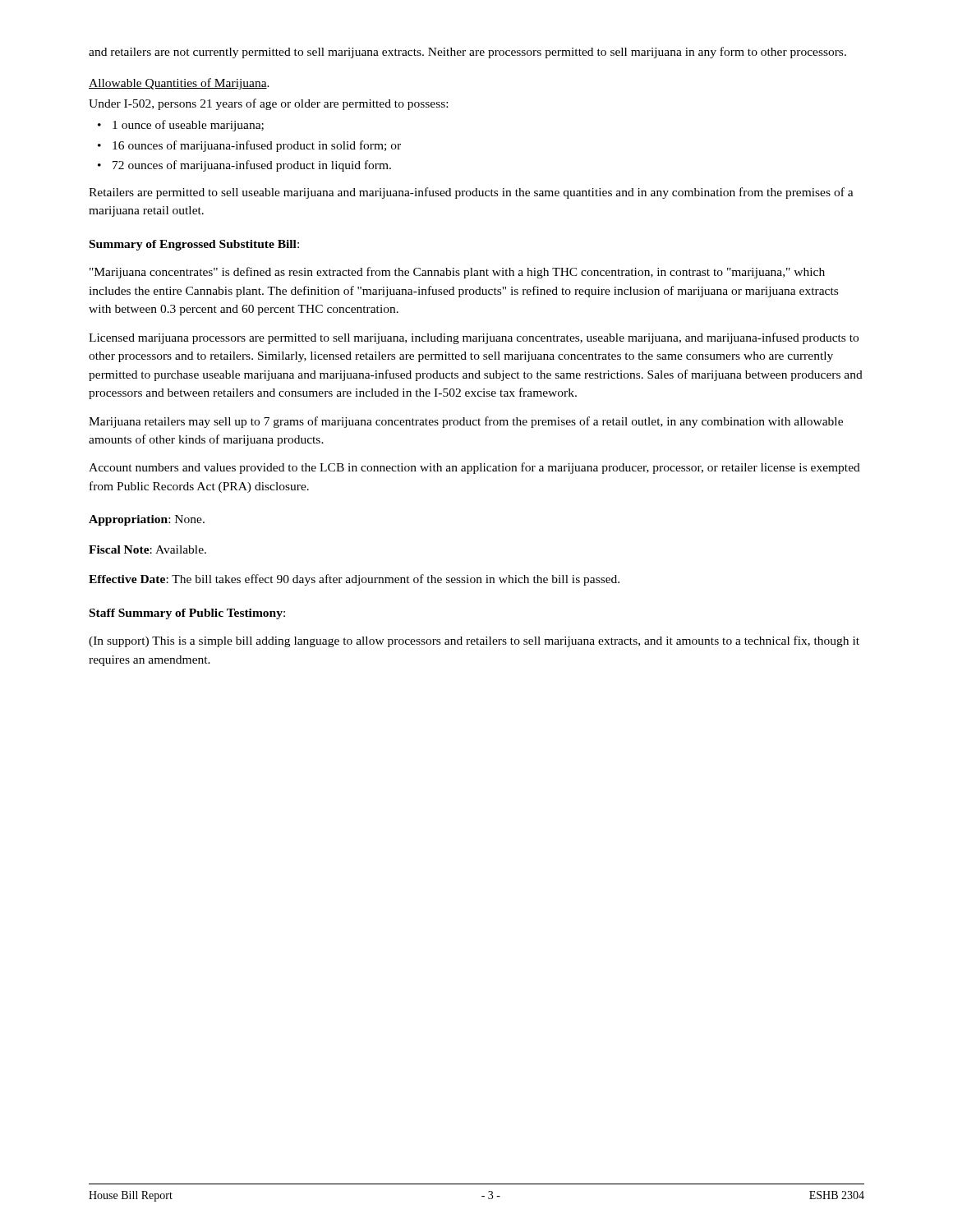Screen dimensions: 1232x953
Task: Select the element starting "Effective Date: The bill takes effect"
Action: 476,580
